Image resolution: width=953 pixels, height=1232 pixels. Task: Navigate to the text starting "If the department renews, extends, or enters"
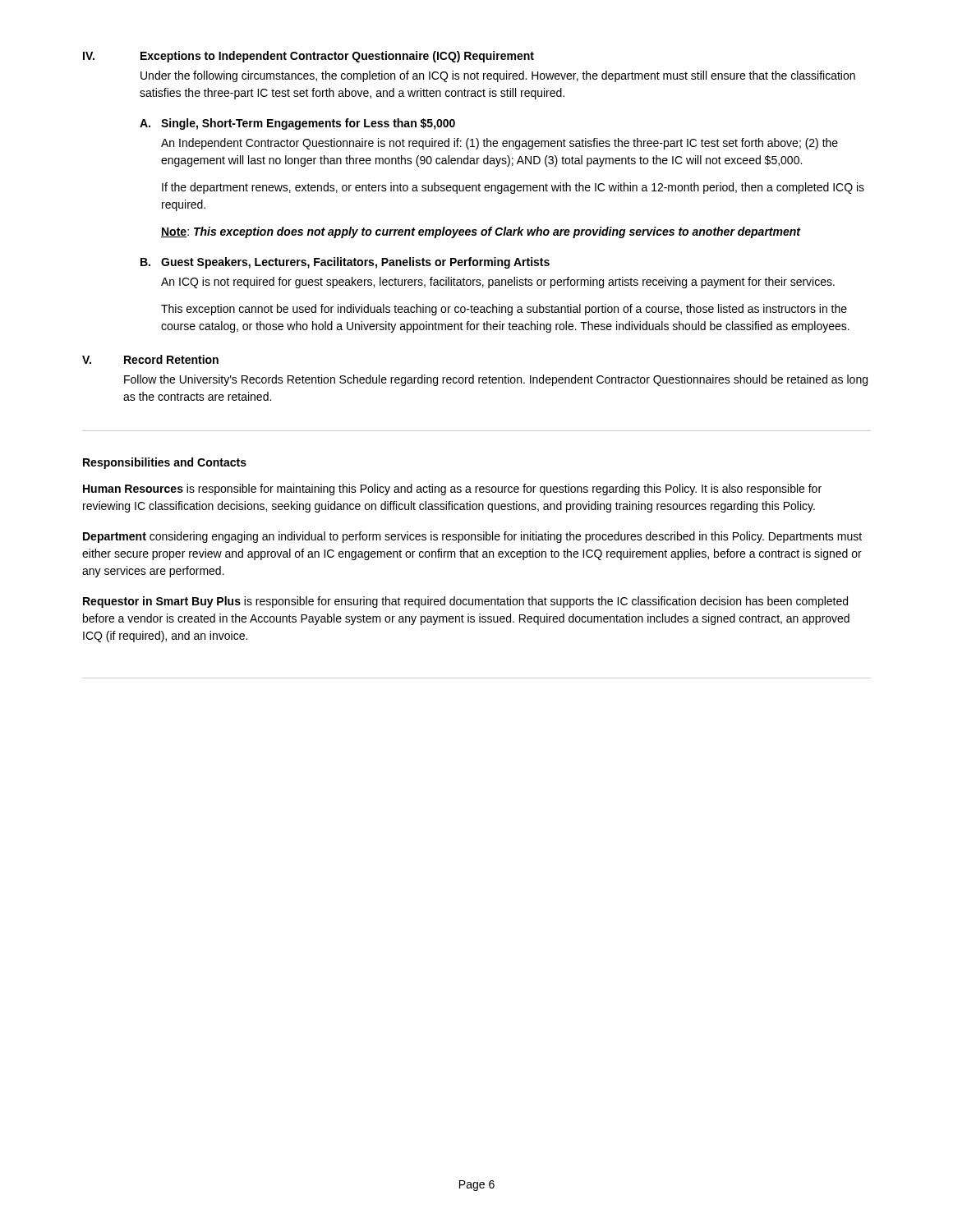(x=513, y=196)
